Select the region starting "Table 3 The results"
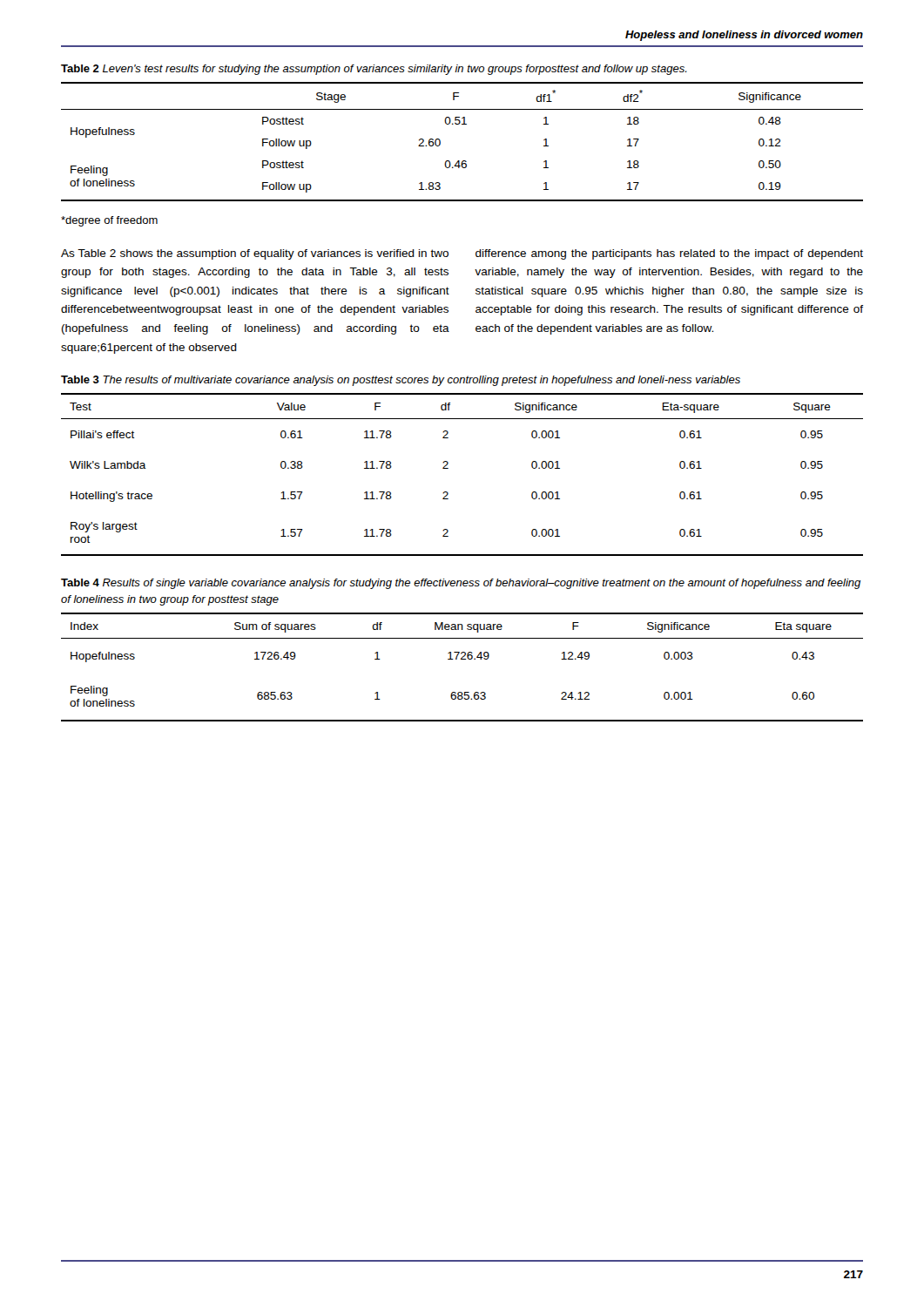Viewport: 924px width, 1307px height. [x=401, y=380]
